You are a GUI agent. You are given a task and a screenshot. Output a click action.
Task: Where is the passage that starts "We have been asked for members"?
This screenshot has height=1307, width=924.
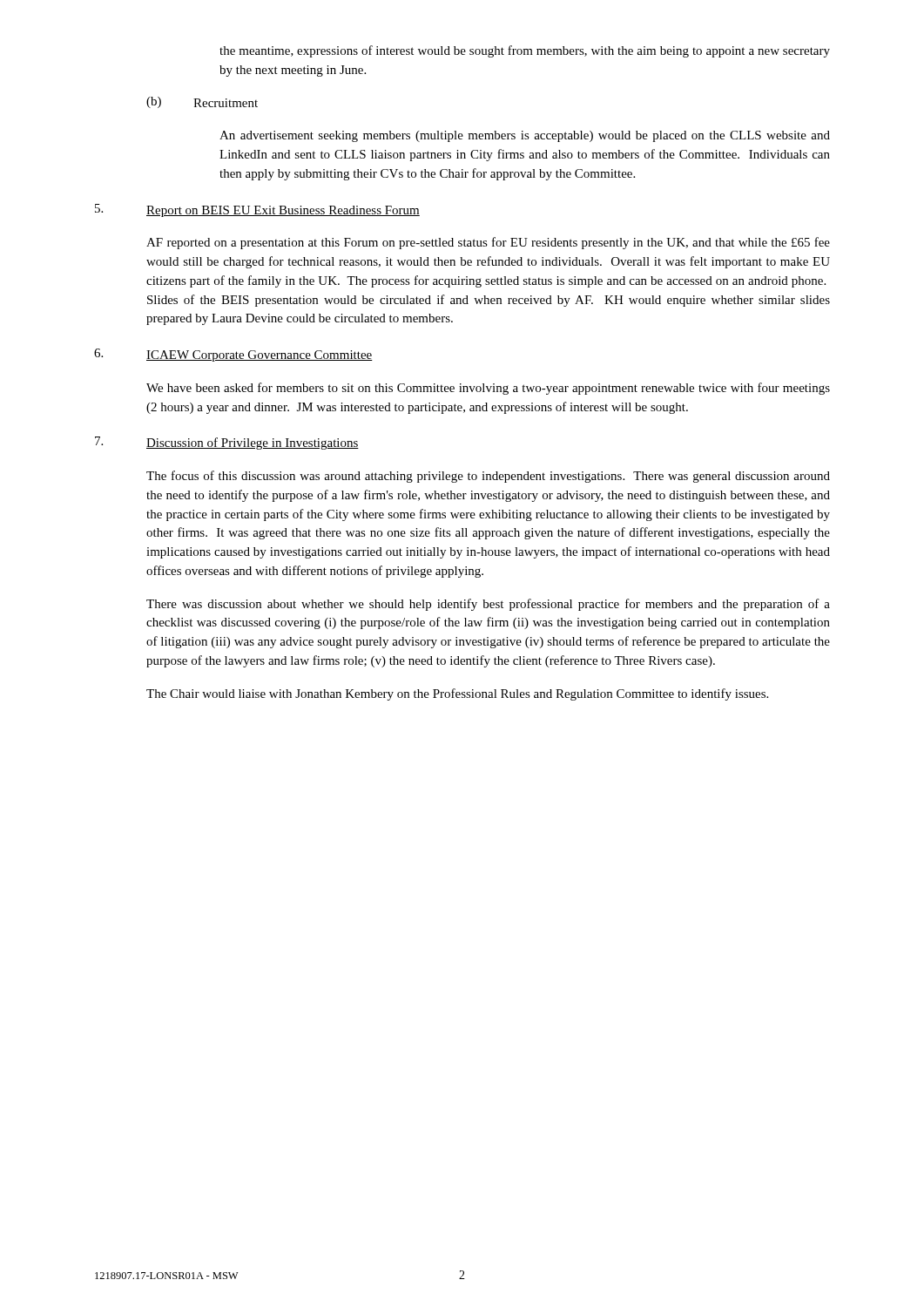[488, 398]
